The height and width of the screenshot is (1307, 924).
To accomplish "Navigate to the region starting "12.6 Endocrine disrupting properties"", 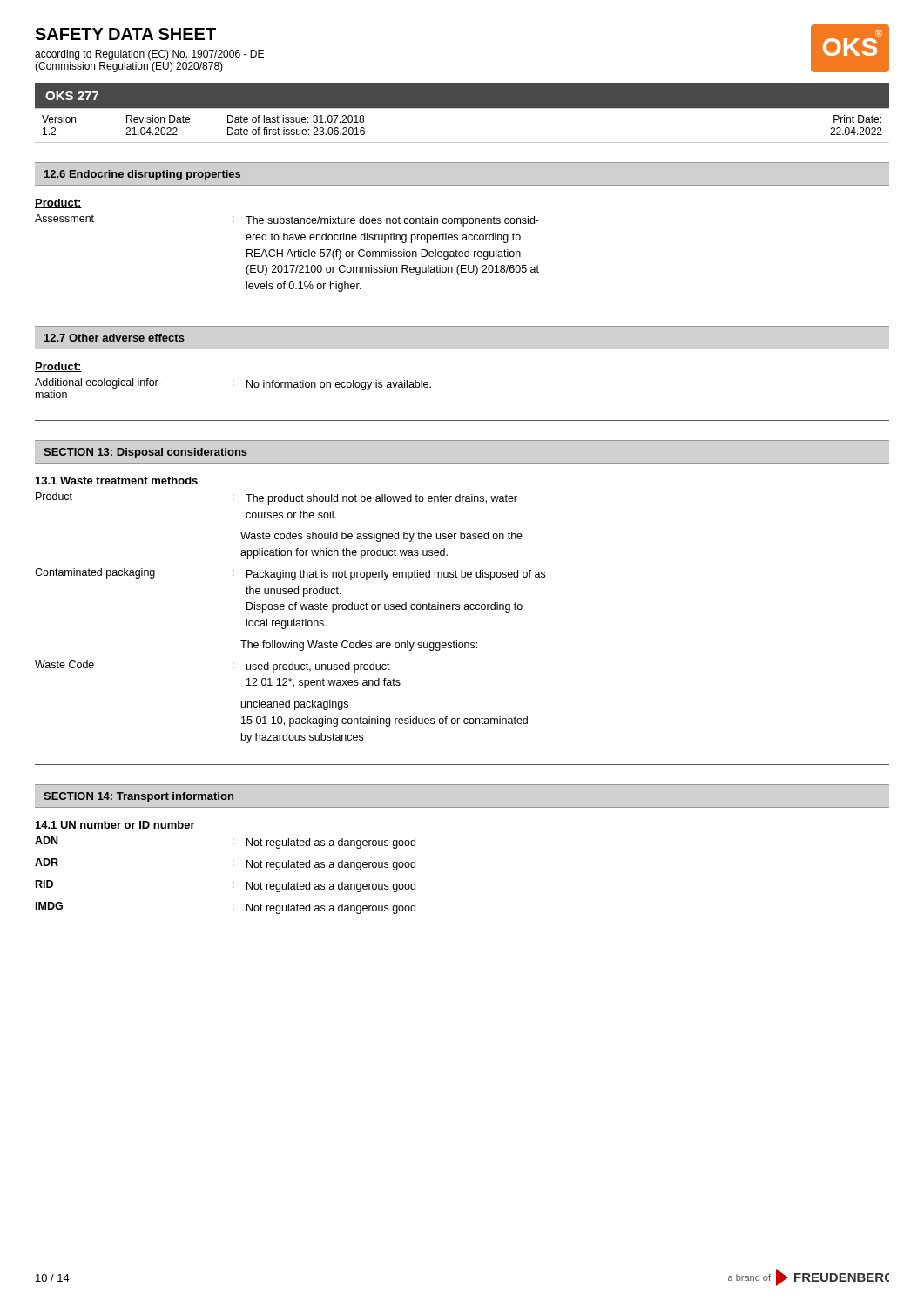I will [142, 174].
